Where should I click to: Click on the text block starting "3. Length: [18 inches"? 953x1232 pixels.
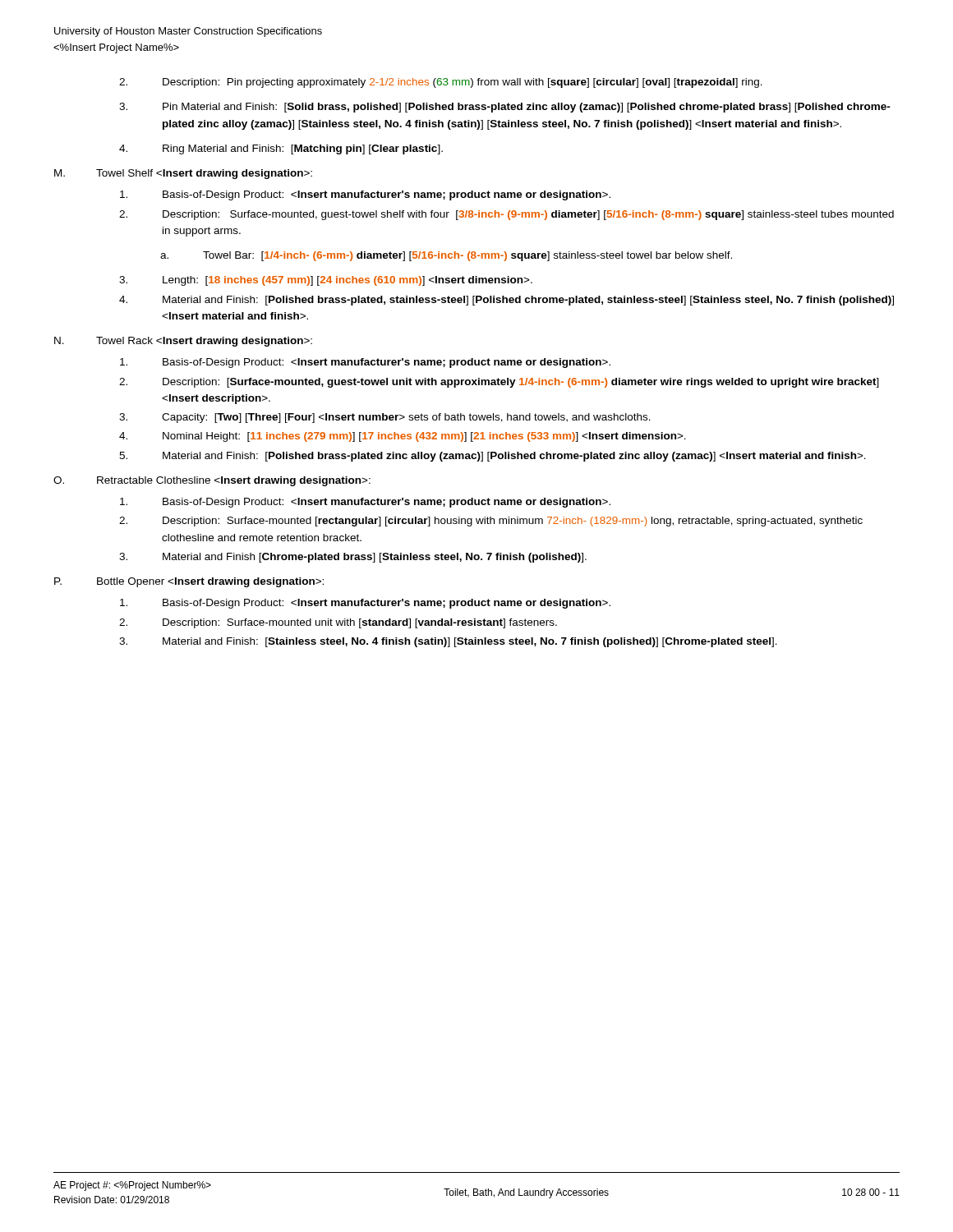pyautogui.click(x=476, y=280)
